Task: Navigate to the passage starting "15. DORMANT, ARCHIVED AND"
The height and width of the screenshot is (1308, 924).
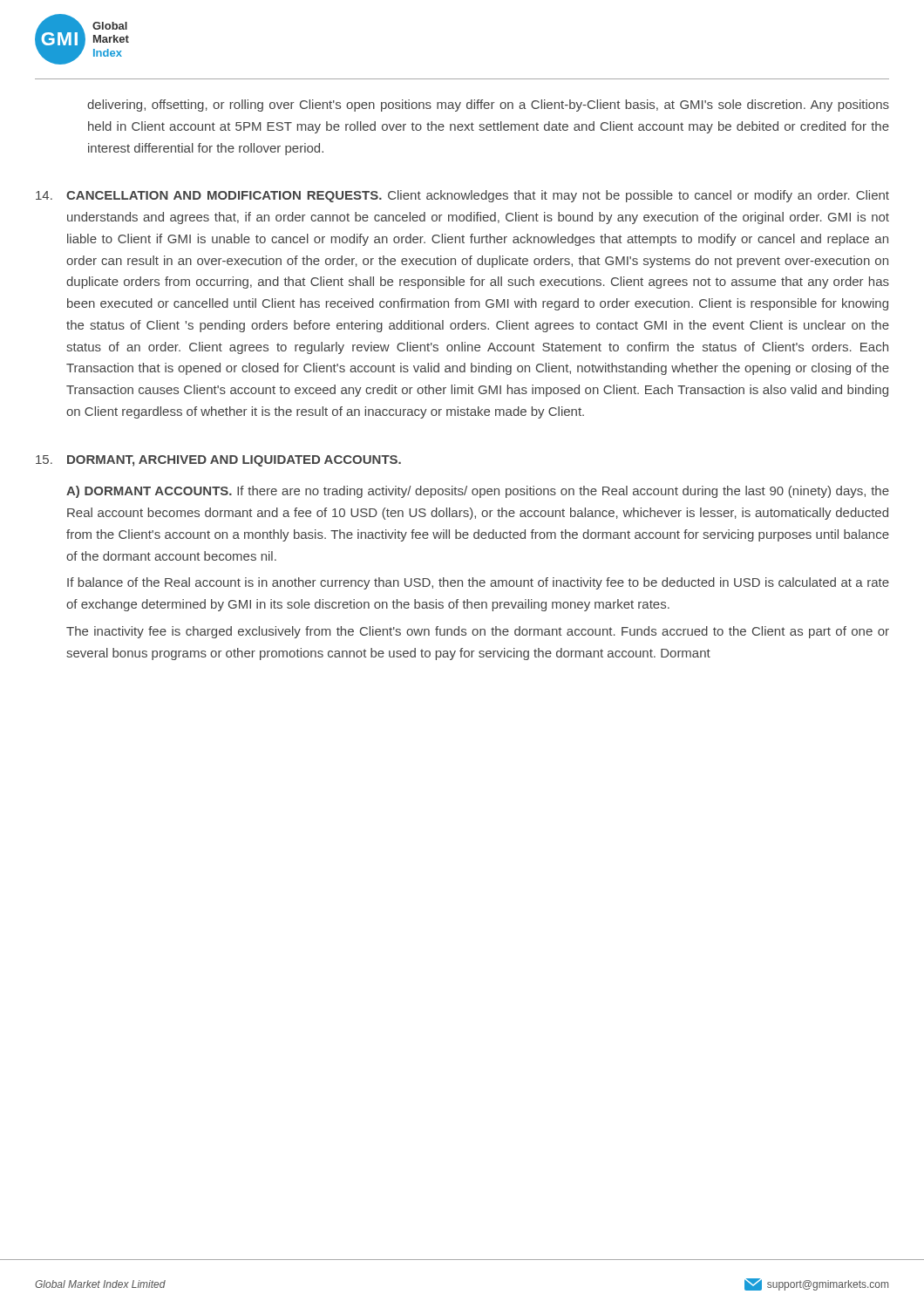Action: [218, 461]
